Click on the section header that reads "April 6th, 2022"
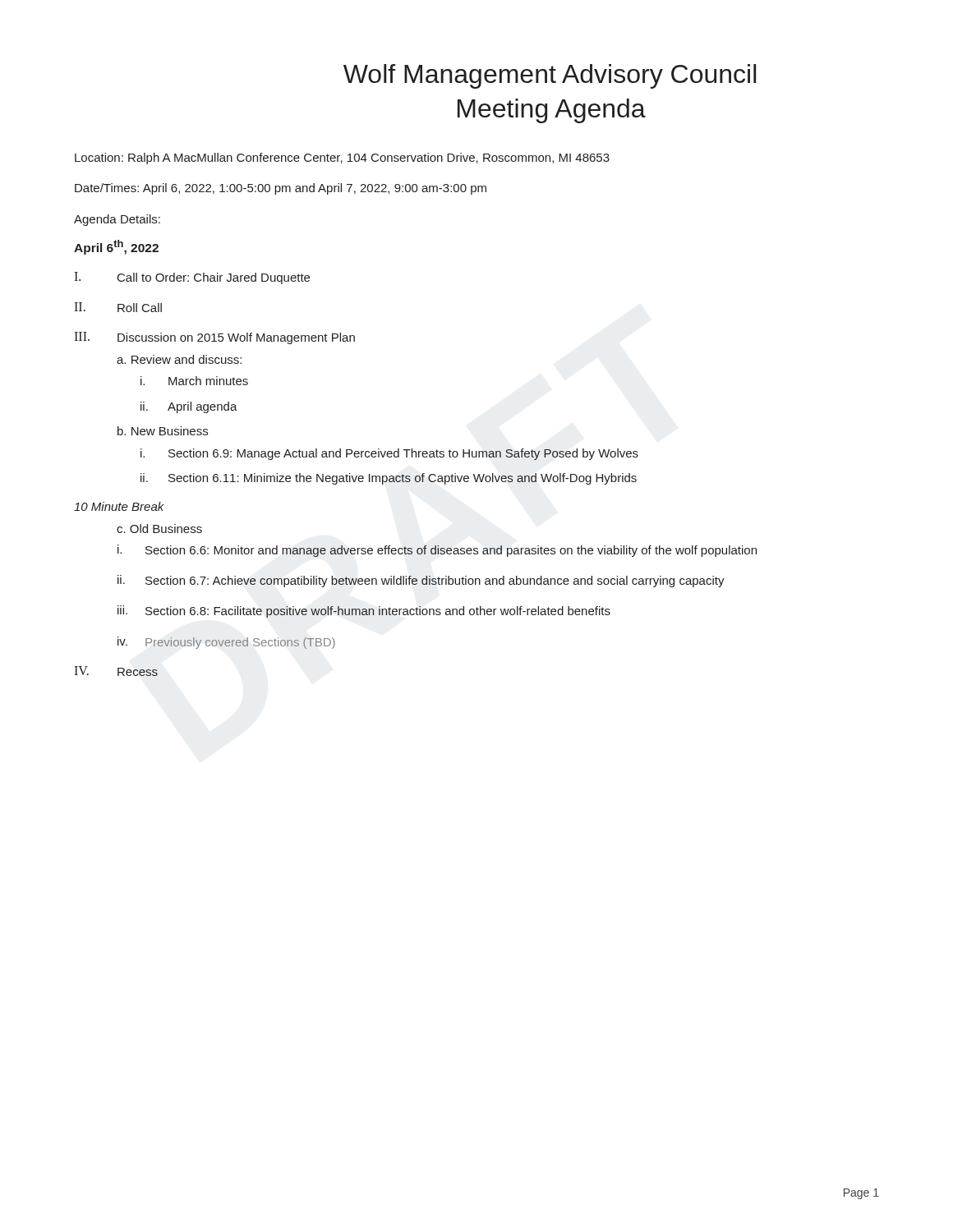 [116, 246]
